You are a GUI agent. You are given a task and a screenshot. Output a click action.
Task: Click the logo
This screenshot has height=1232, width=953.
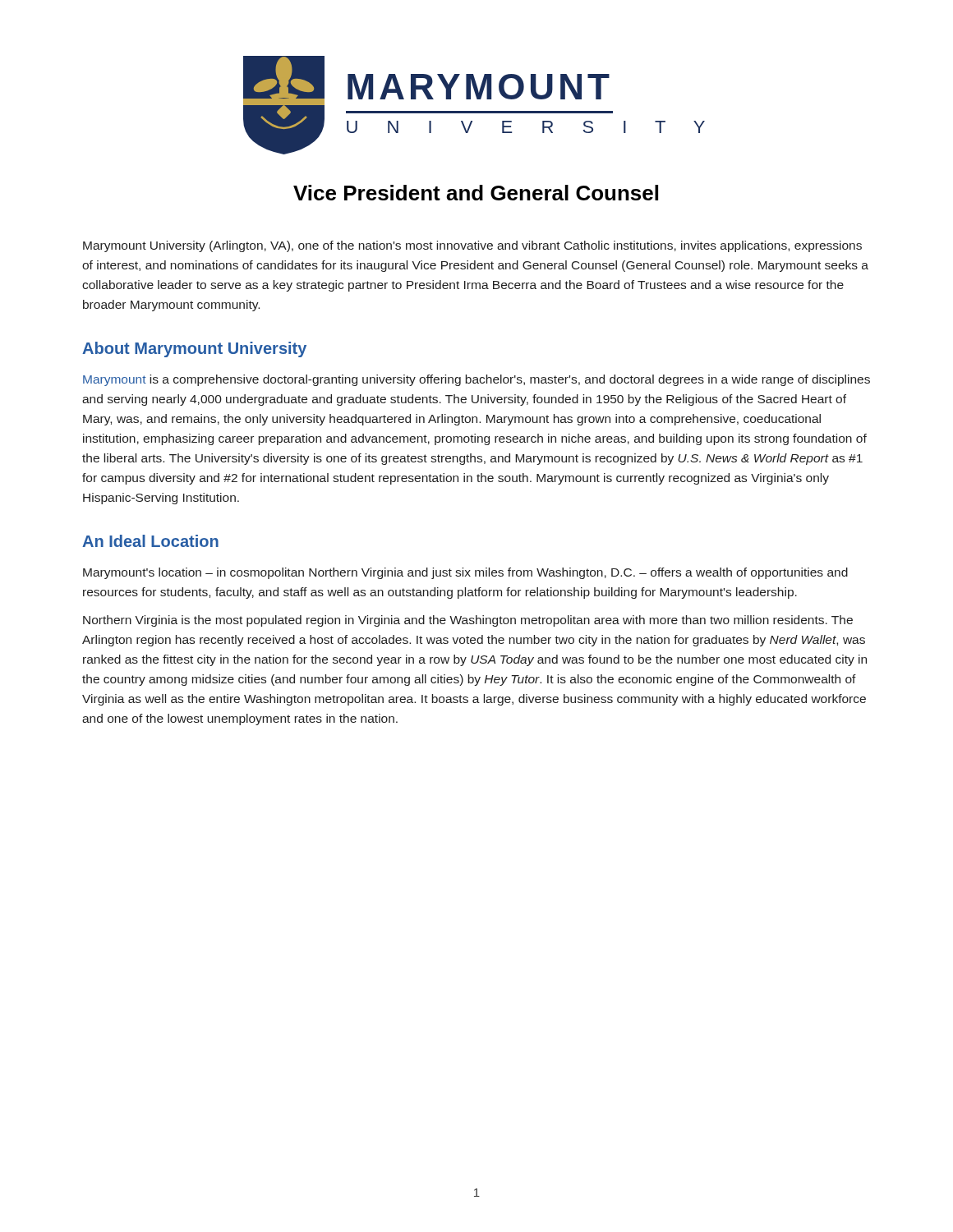[x=476, y=103]
